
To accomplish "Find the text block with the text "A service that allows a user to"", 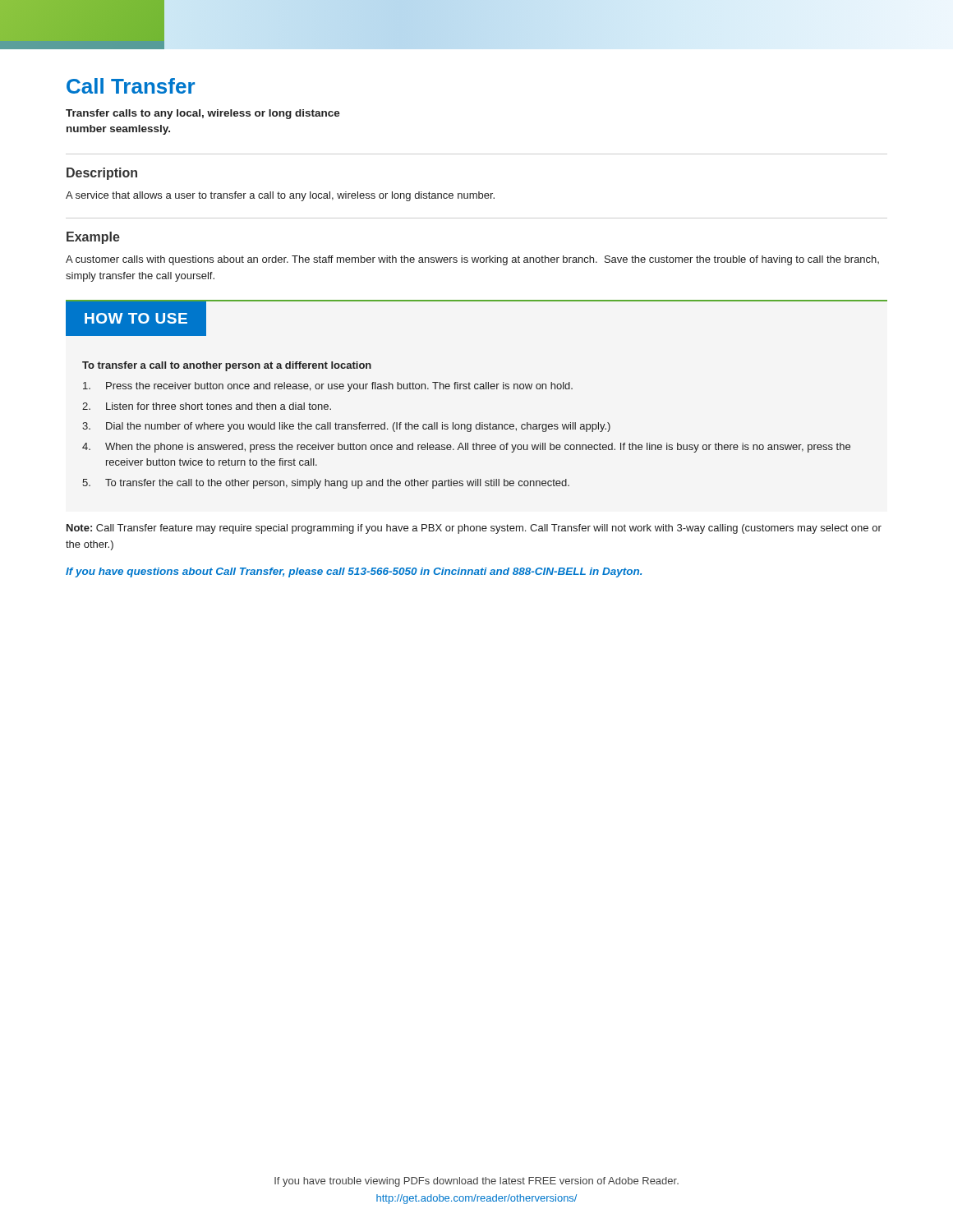I will click(476, 195).
